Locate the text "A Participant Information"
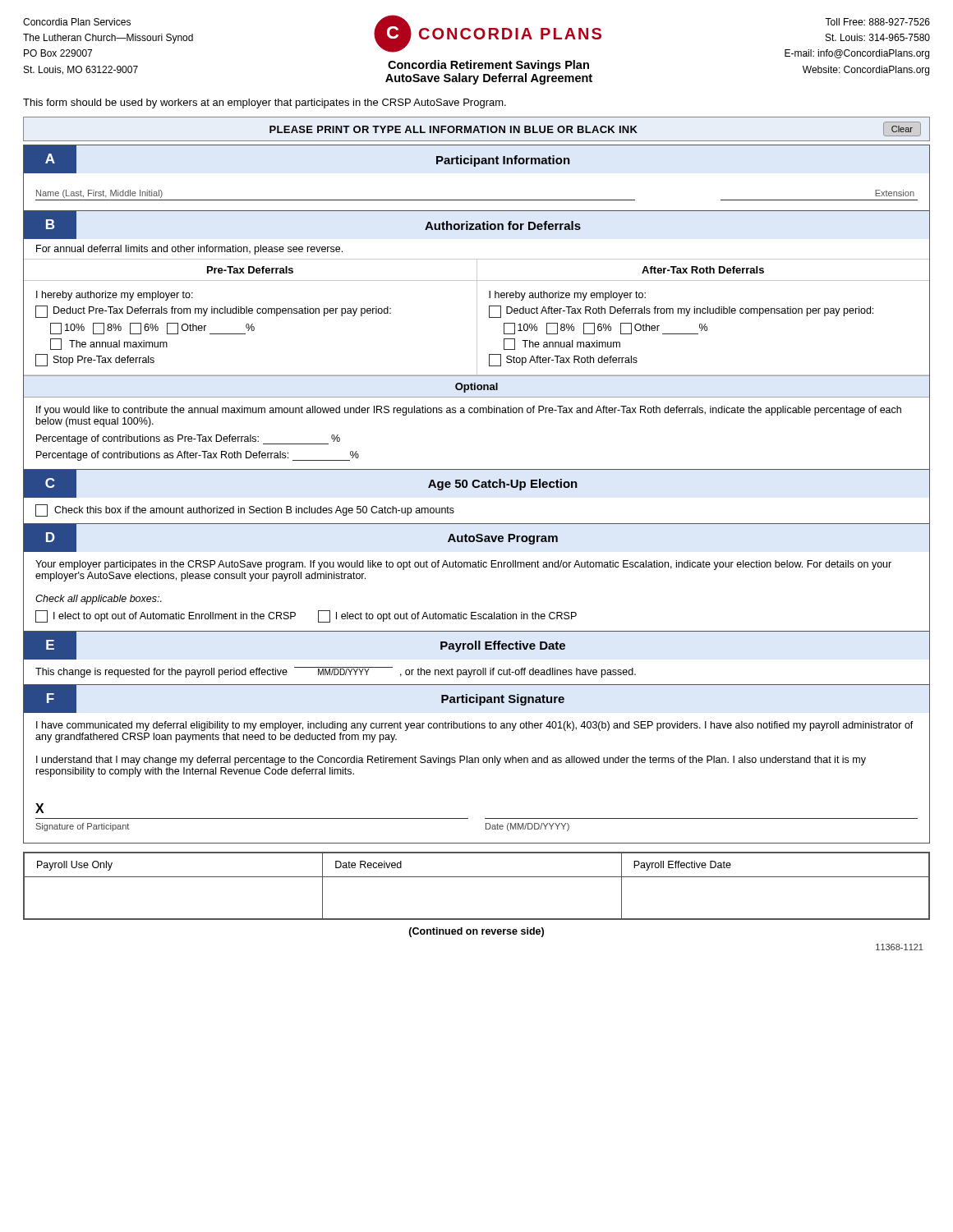Image resolution: width=953 pixels, height=1232 pixels. point(476,159)
